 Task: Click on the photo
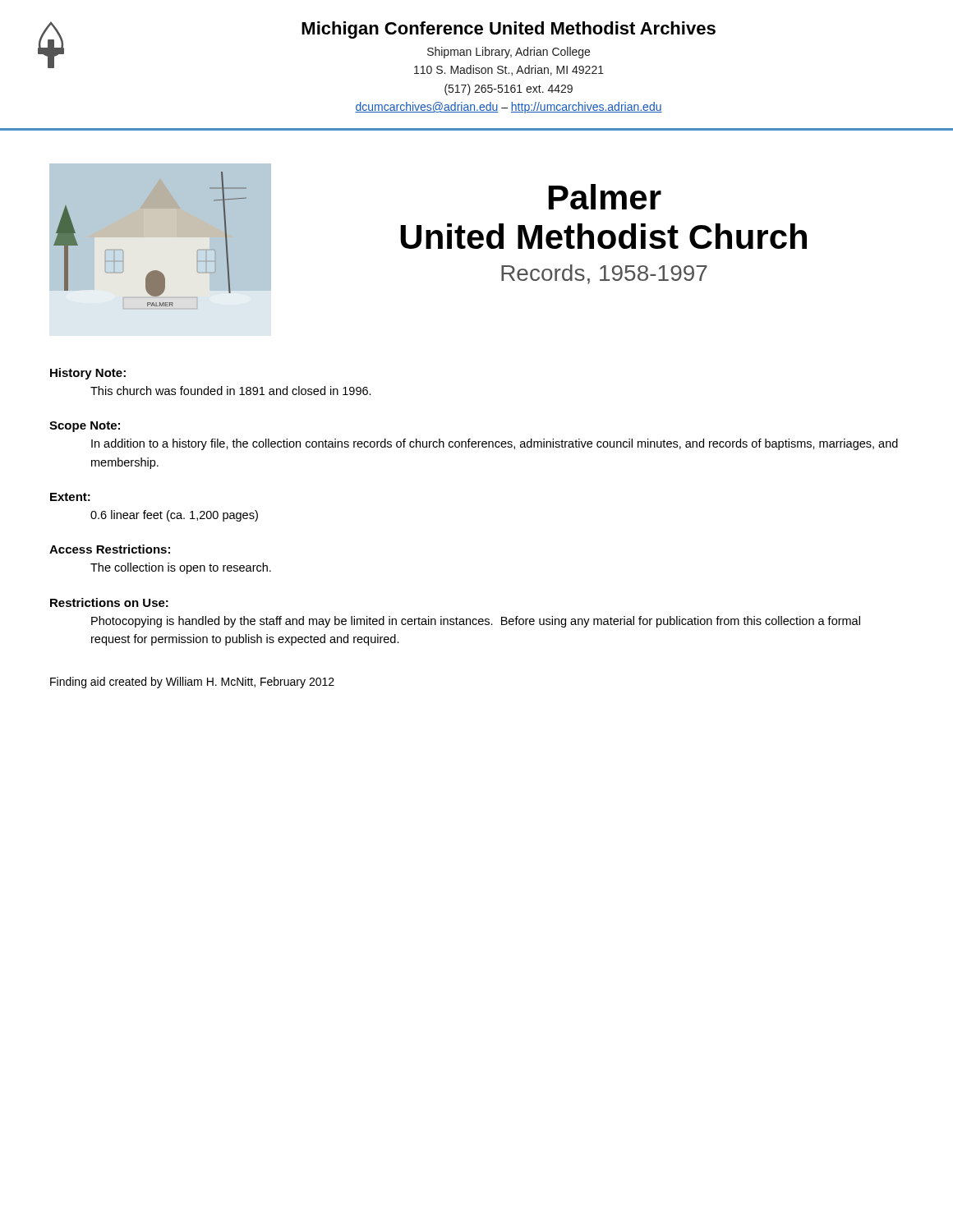point(160,249)
